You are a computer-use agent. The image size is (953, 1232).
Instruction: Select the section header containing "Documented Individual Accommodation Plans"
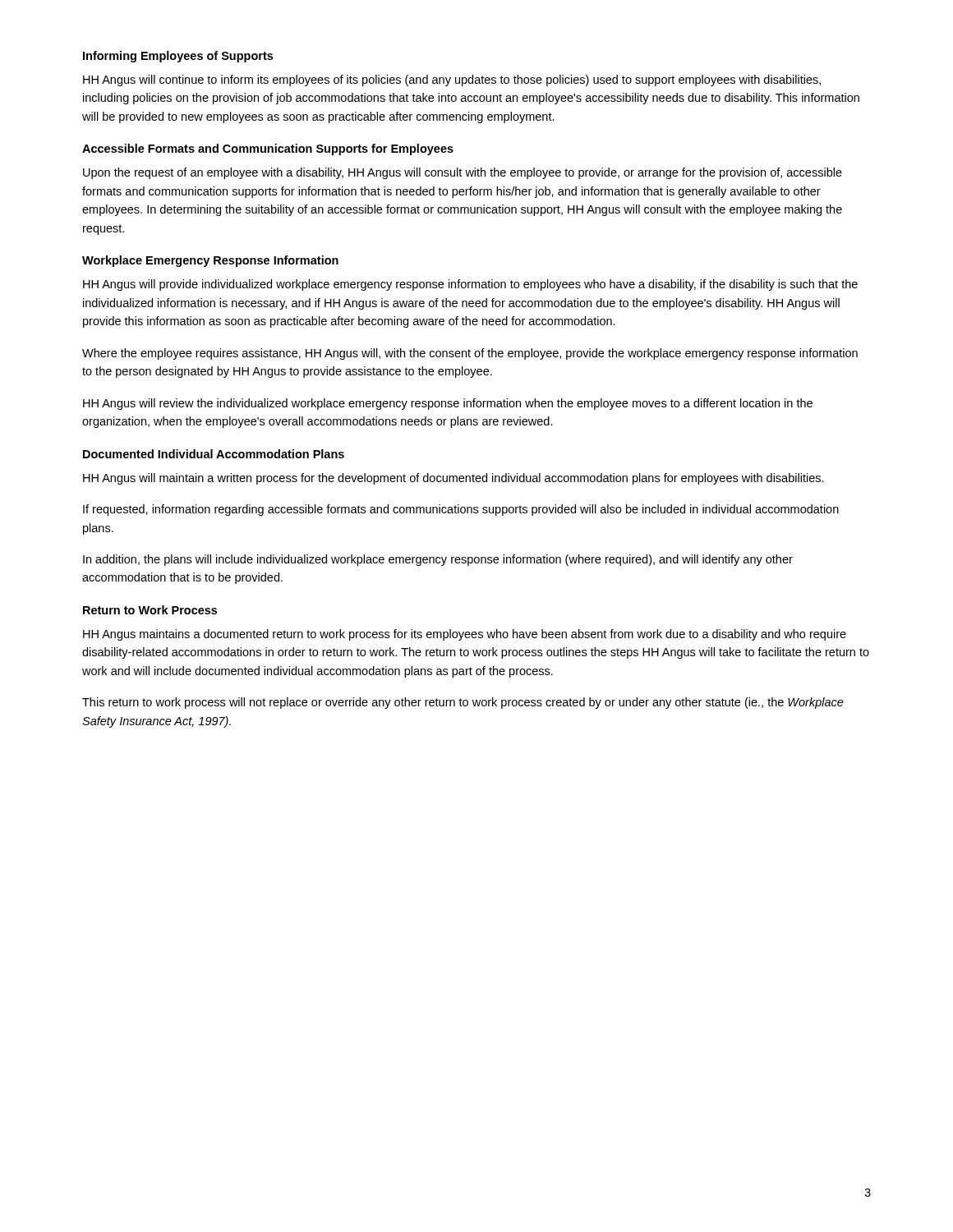pyautogui.click(x=213, y=454)
